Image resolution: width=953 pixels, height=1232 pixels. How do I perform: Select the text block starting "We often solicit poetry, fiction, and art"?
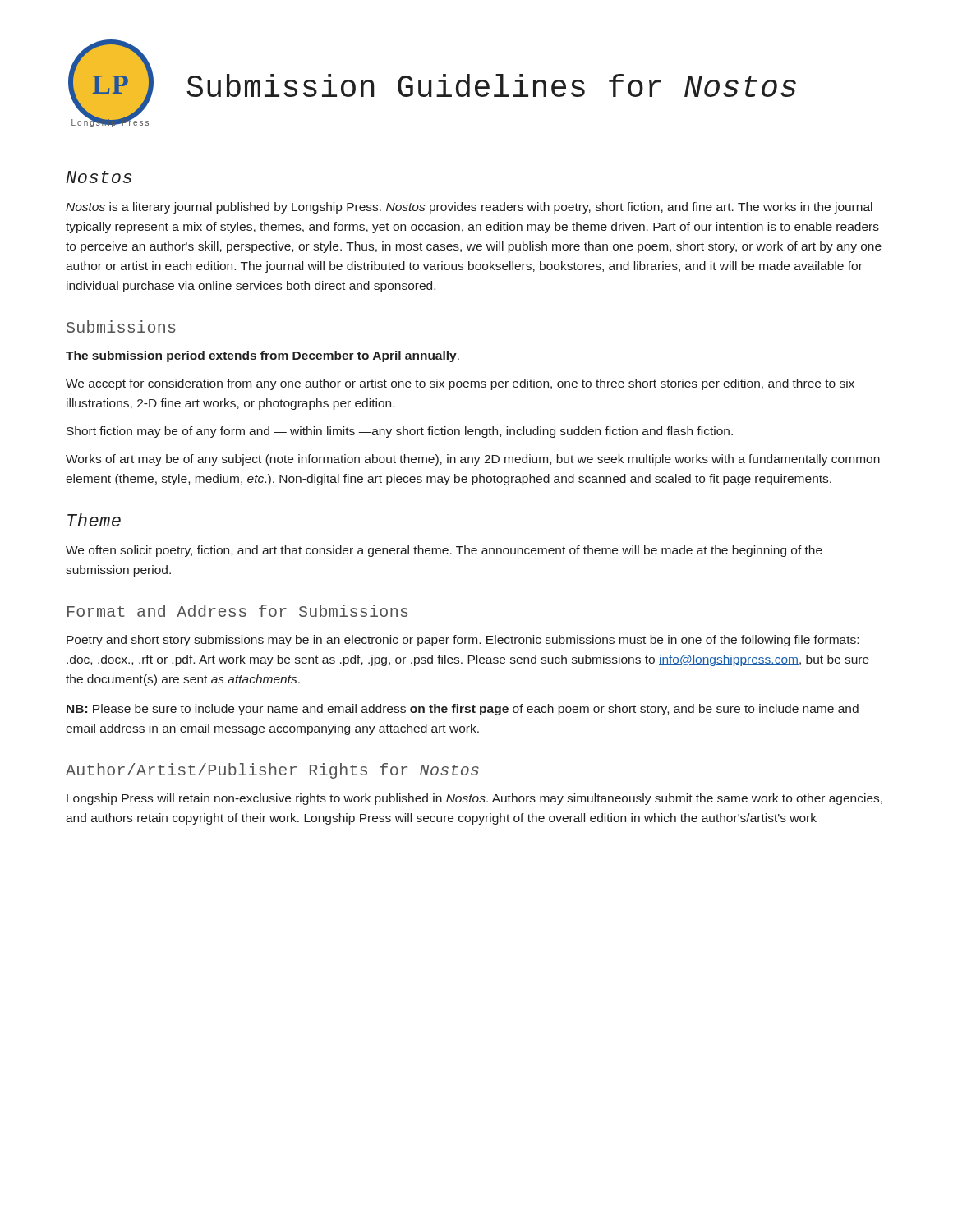(x=444, y=560)
